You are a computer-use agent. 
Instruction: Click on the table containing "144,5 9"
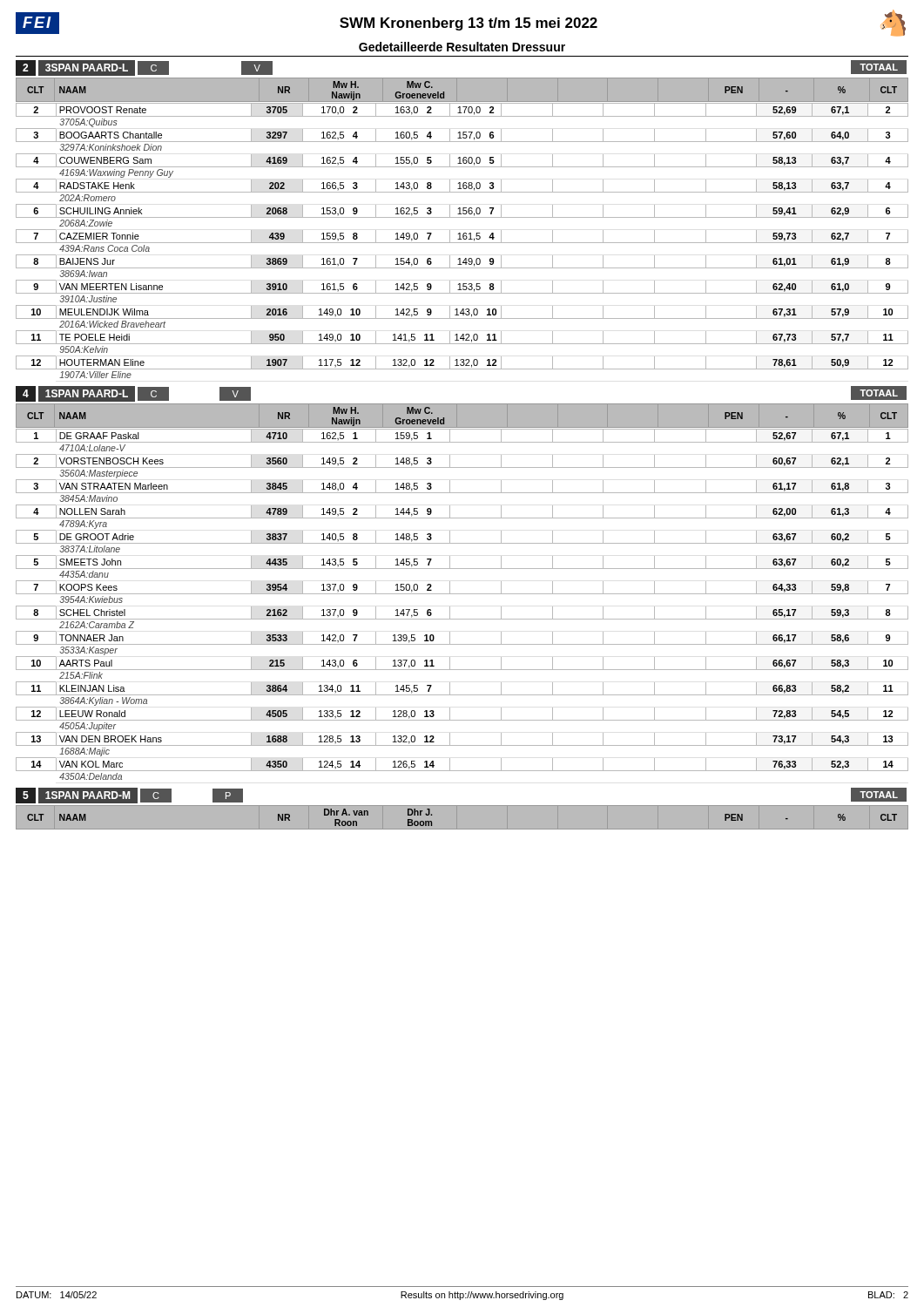tap(462, 606)
